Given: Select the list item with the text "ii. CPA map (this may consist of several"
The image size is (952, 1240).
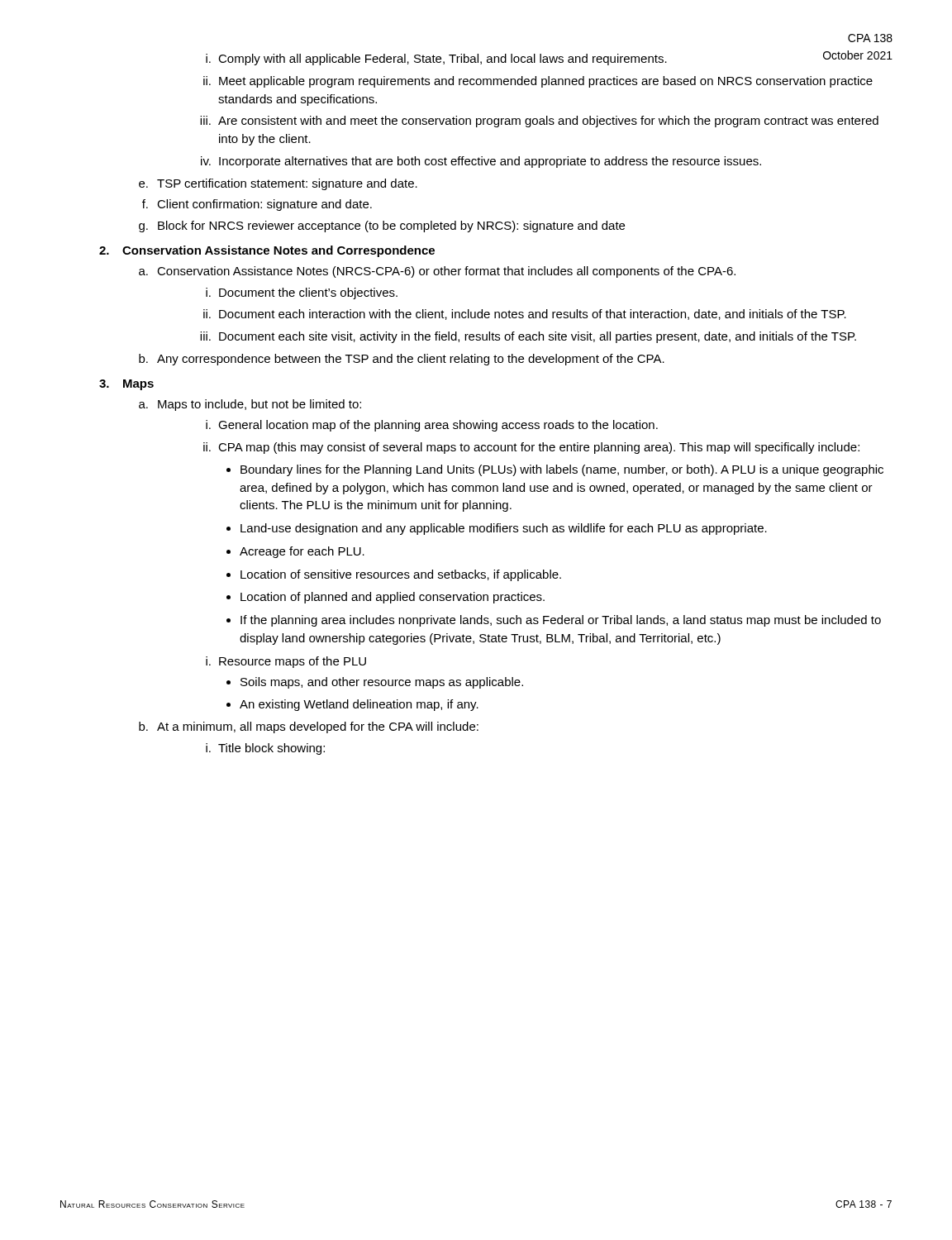Looking at the screenshot, I should 536,447.
